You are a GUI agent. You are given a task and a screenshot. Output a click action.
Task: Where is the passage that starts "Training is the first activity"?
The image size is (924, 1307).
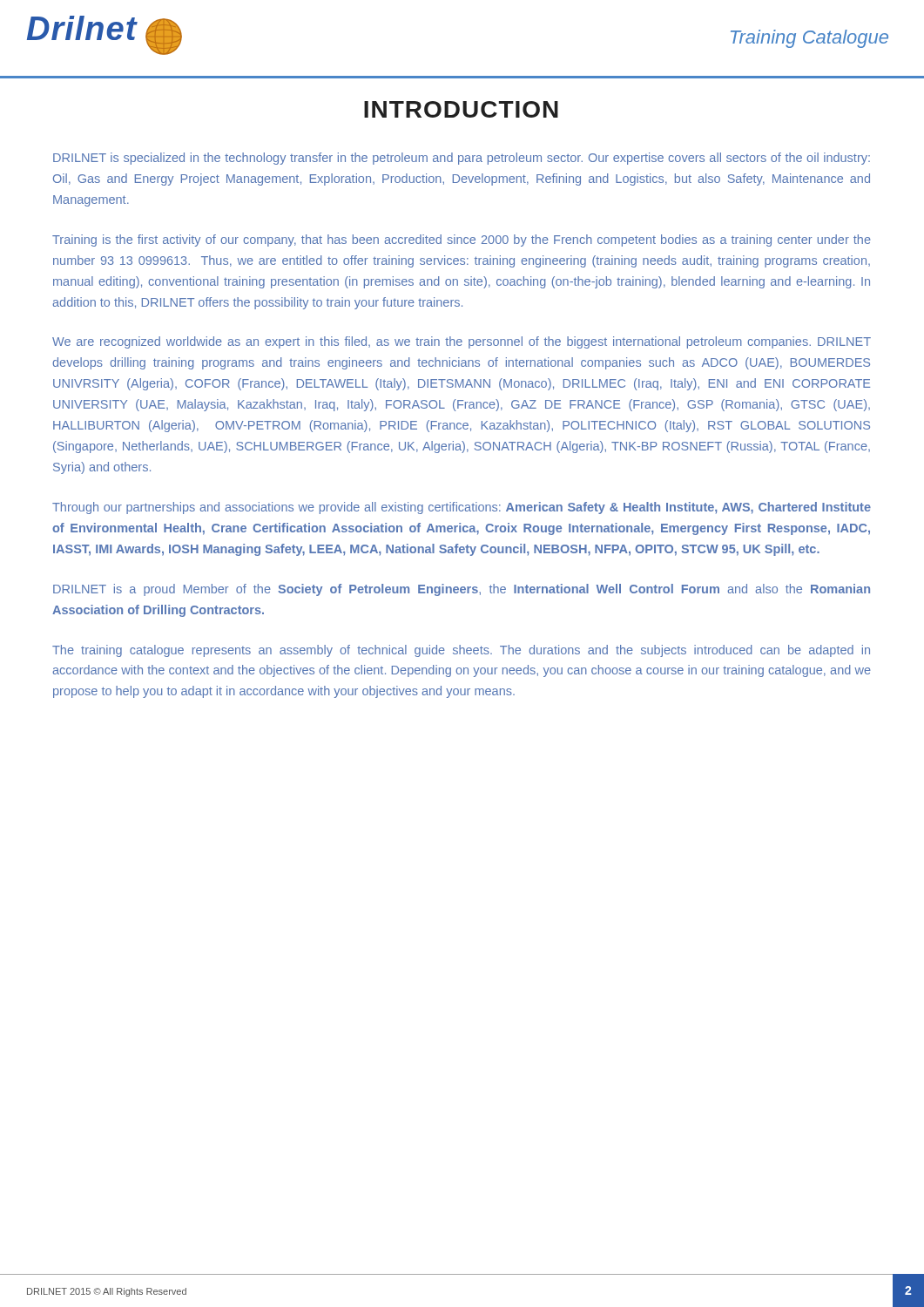click(x=462, y=271)
